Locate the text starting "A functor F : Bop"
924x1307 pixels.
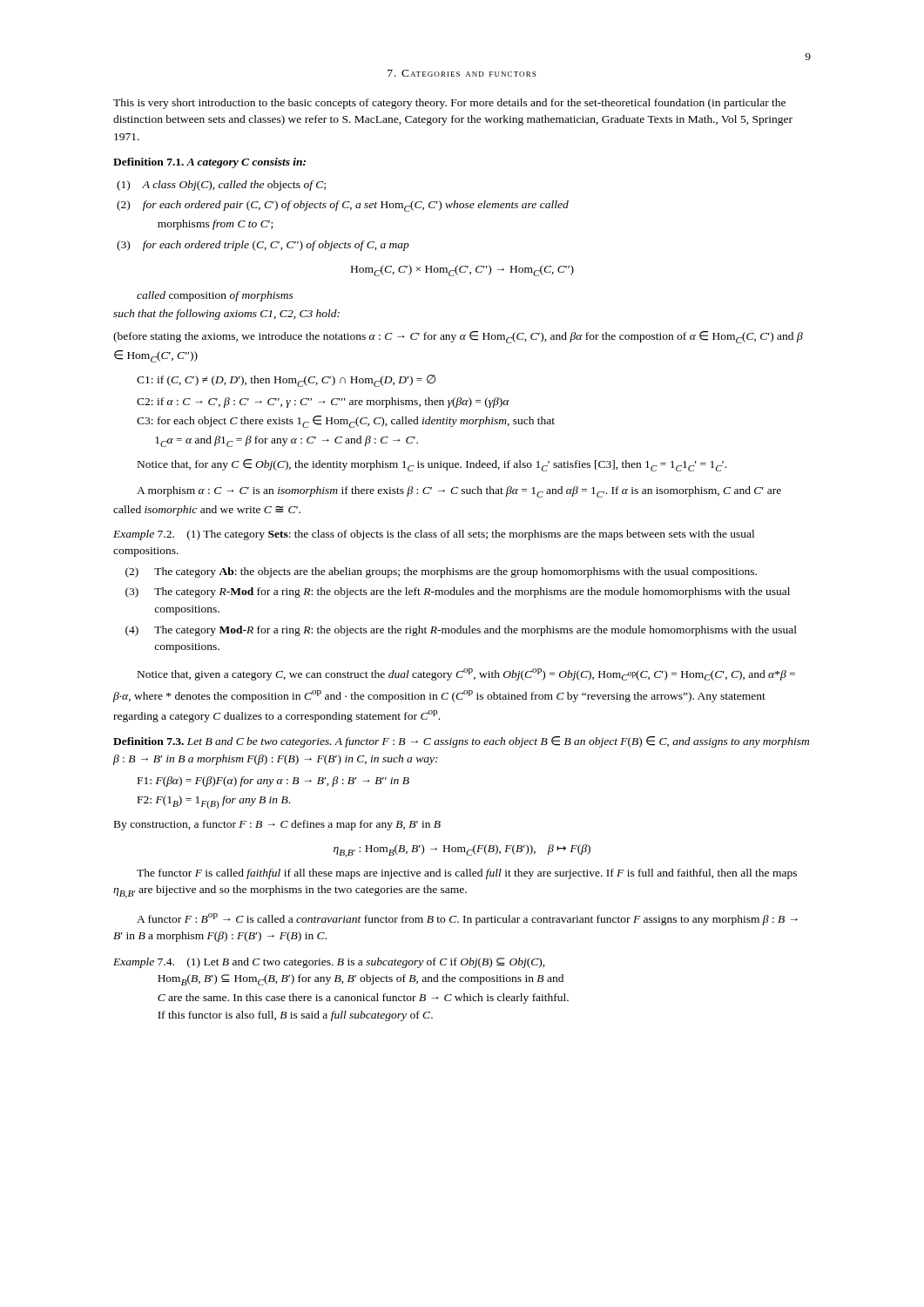pyautogui.click(x=456, y=925)
